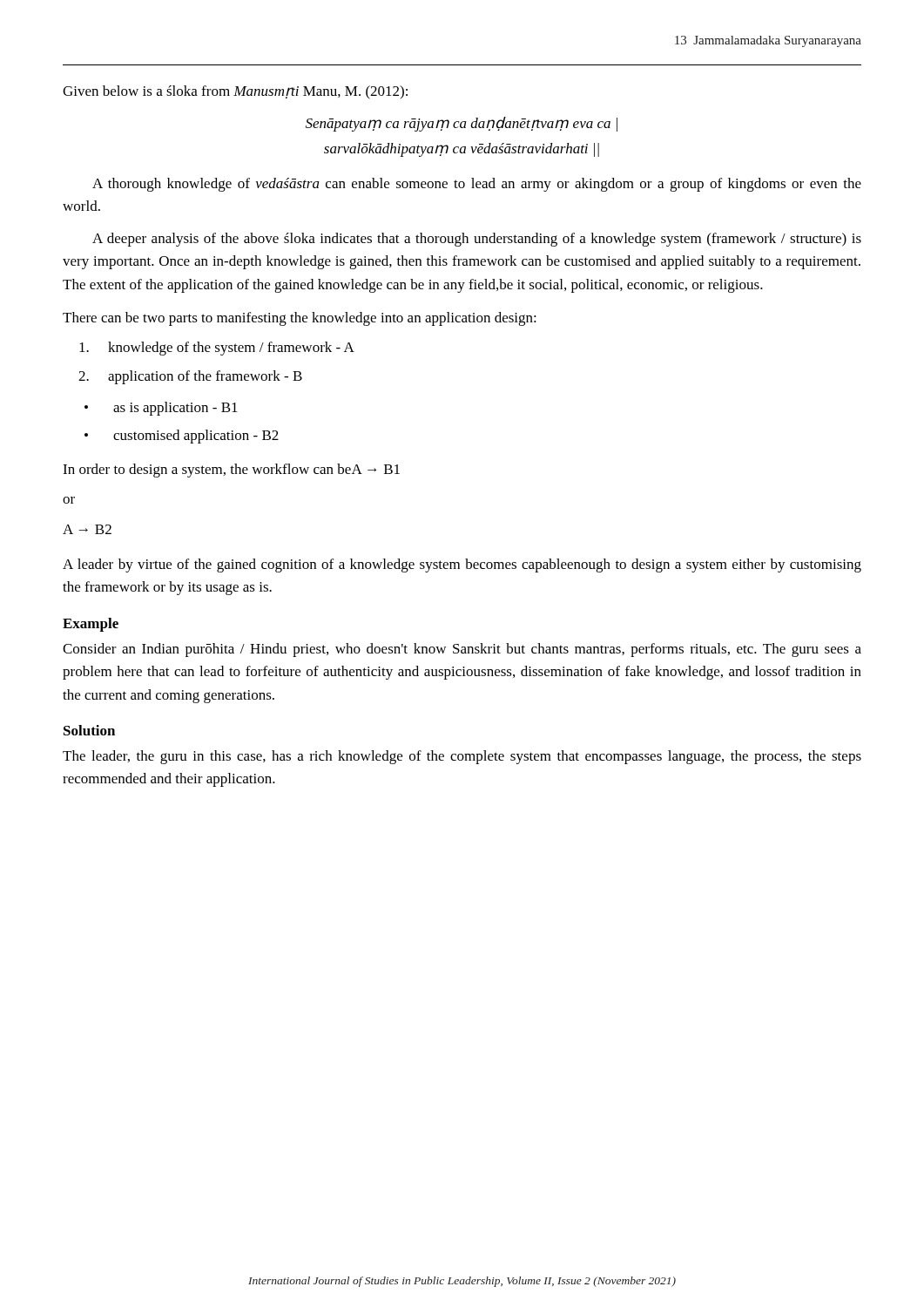Where is the passage that starts "A thorough knowledge of vedaśāstra can enable"?

click(462, 195)
